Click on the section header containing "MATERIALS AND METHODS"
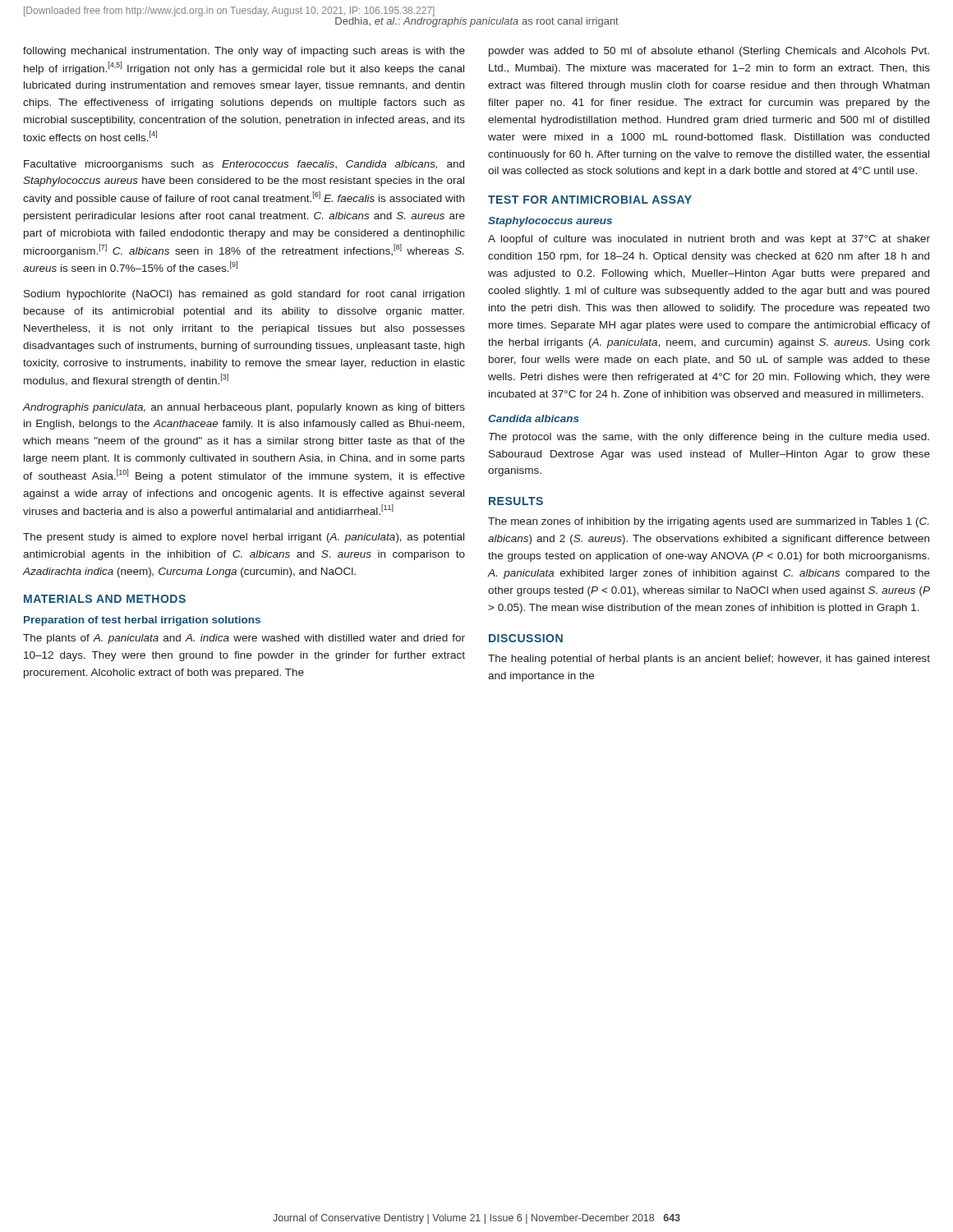The image size is (953, 1232). point(105,599)
